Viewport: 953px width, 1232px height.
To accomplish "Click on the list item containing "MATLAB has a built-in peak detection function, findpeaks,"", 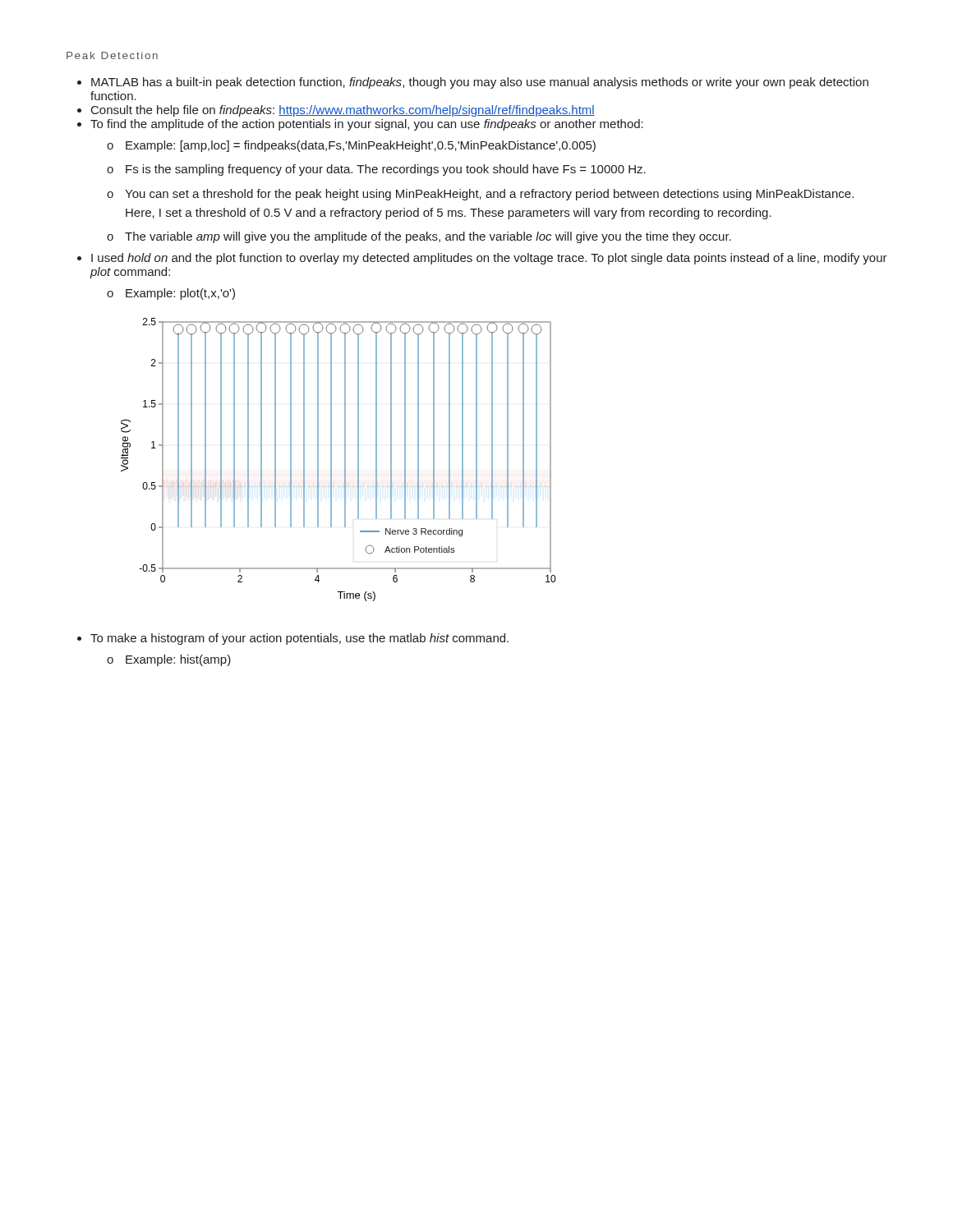I will (489, 89).
